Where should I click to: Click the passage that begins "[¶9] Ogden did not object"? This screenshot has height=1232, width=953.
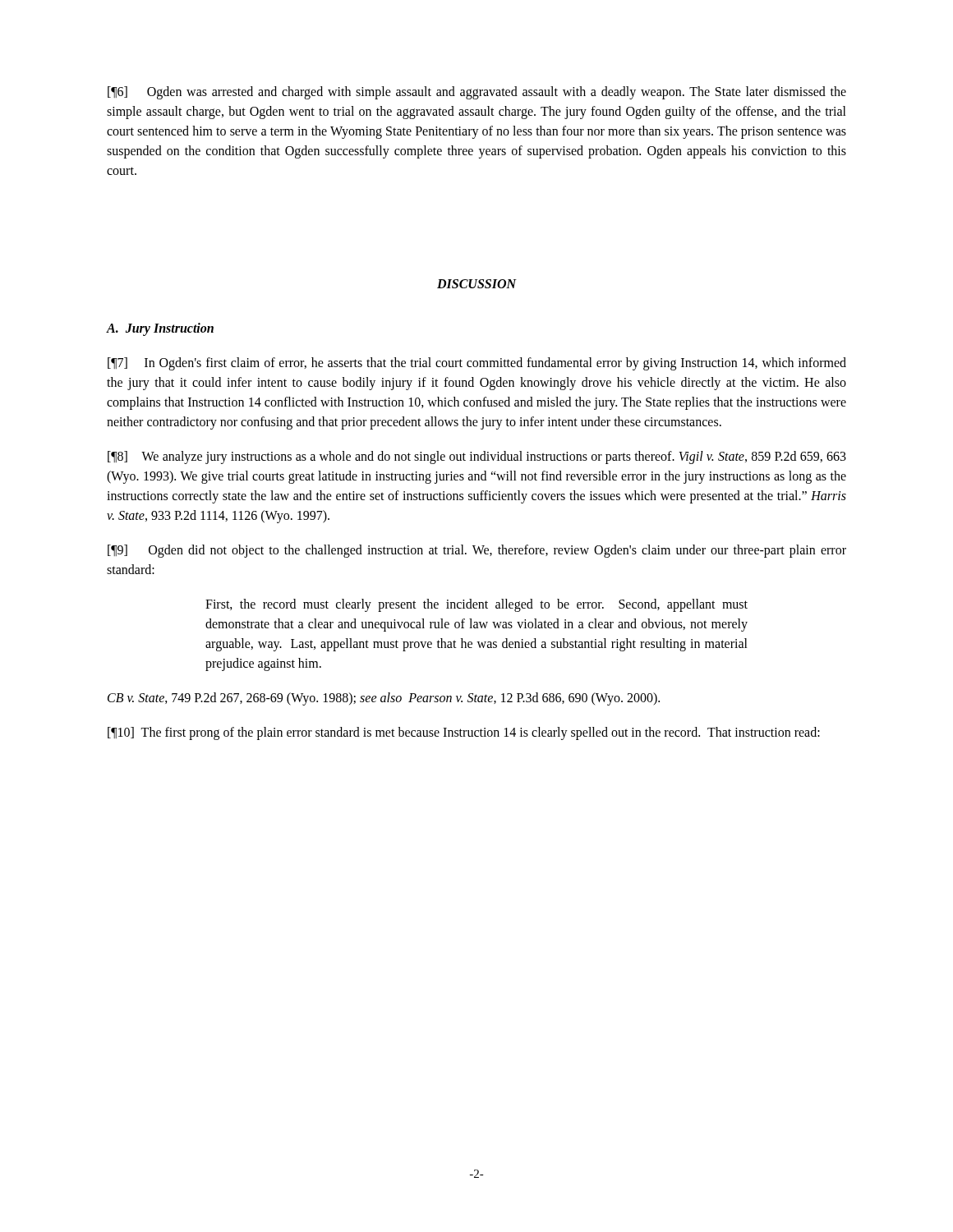point(476,560)
